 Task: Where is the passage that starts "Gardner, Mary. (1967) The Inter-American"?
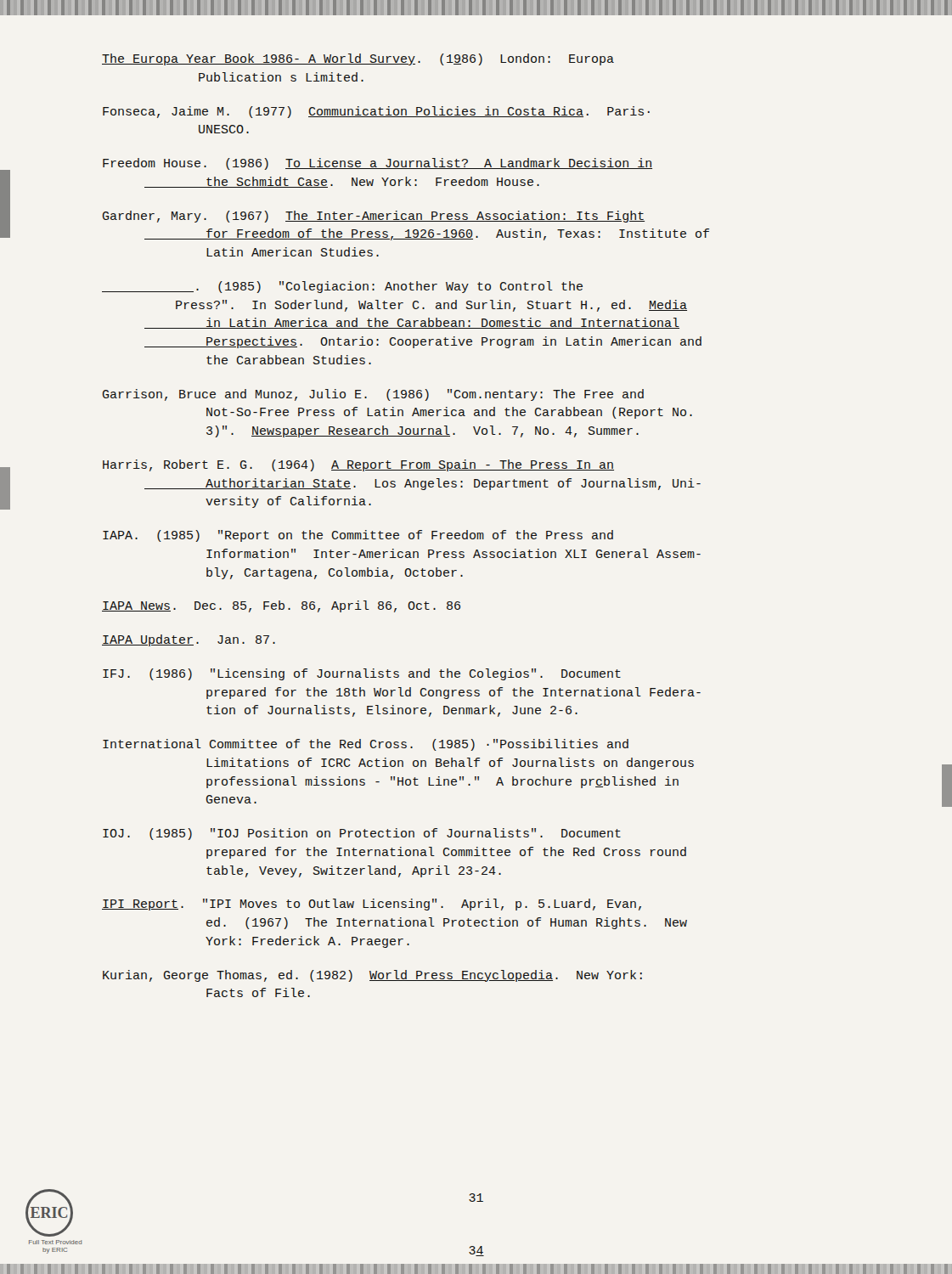tap(406, 235)
